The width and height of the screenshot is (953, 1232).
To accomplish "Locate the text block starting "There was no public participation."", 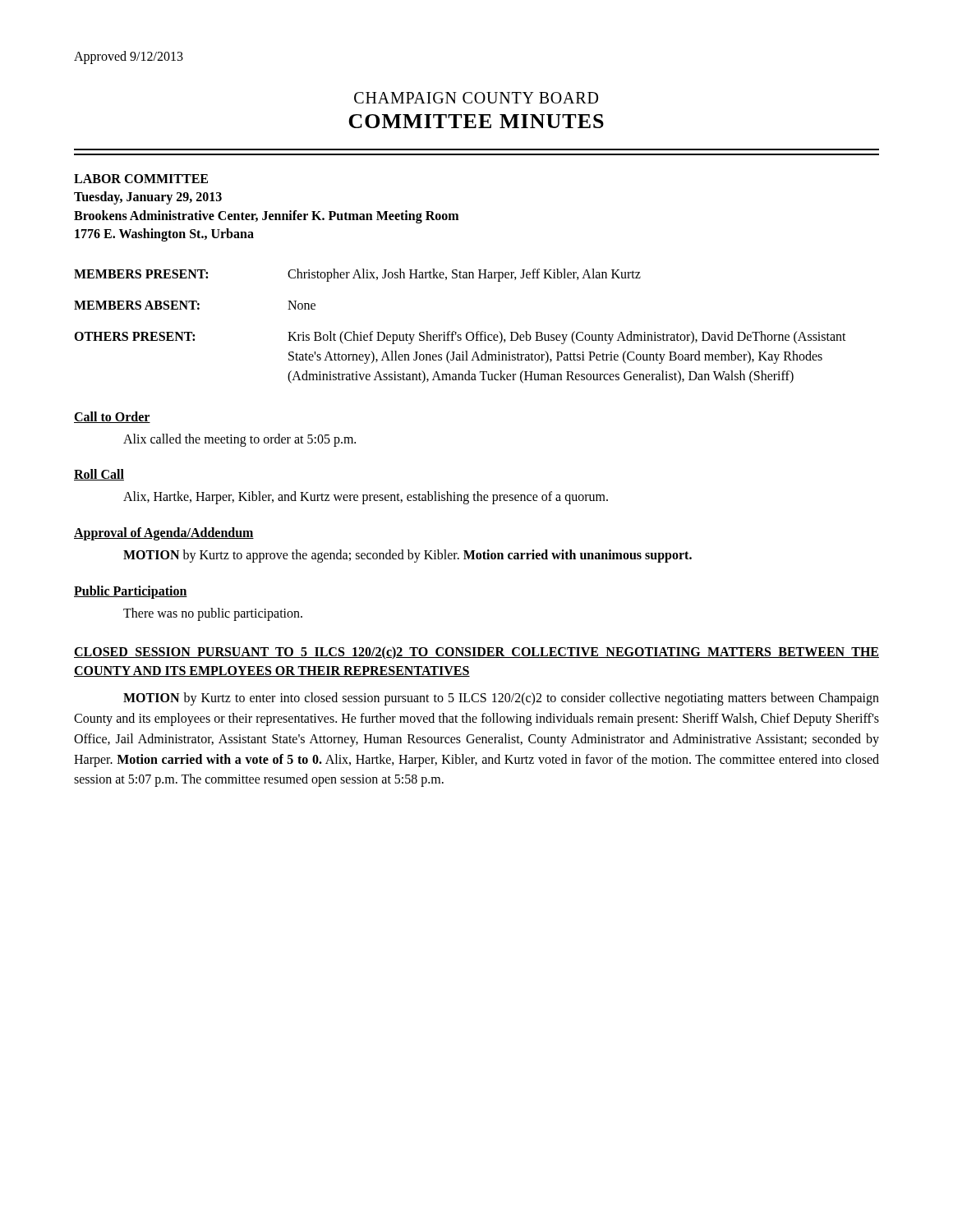I will click(213, 613).
